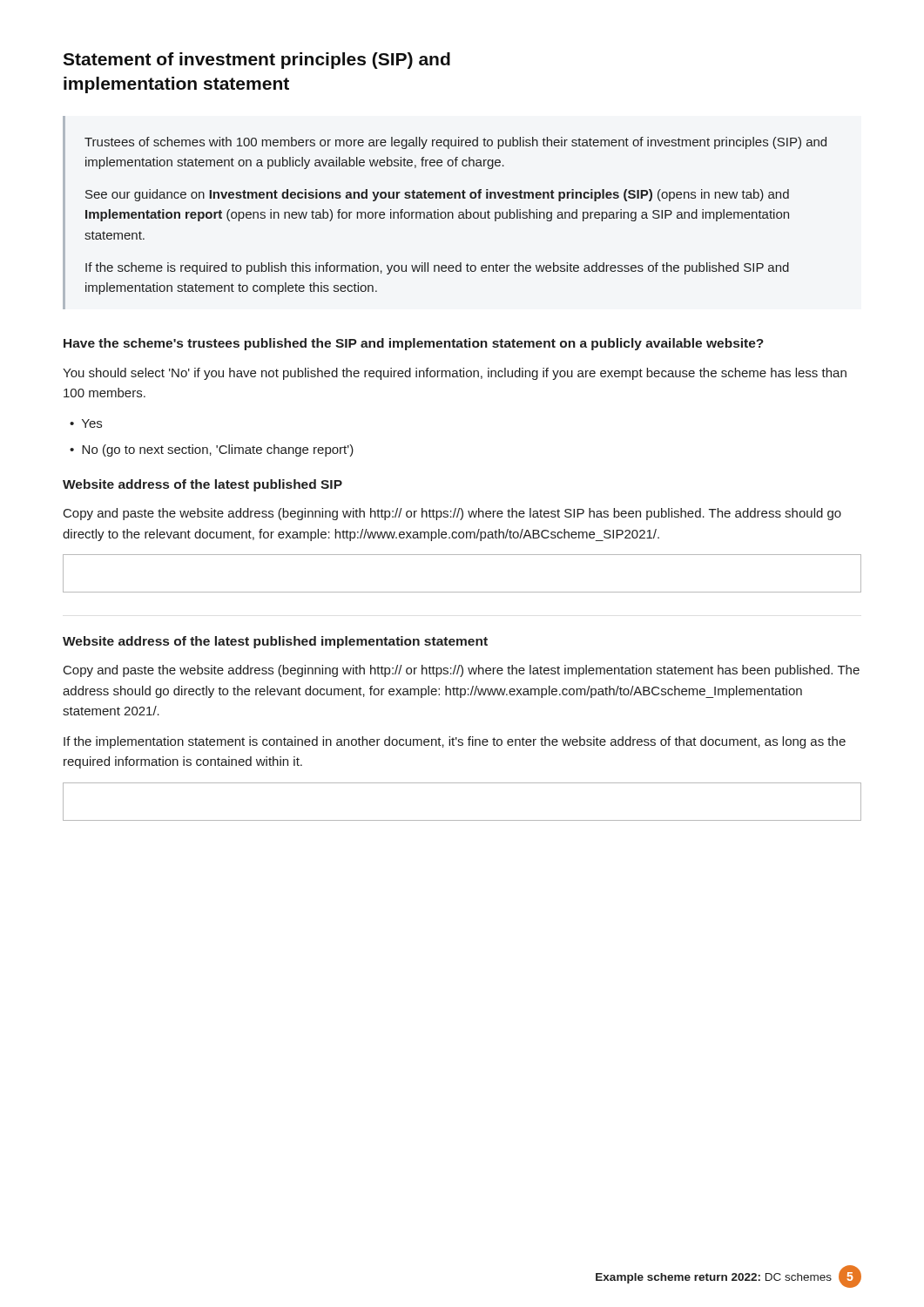Select the element starting "• No (go to next section, 'Climate"
Viewport: 924px width, 1307px height.
tap(212, 449)
